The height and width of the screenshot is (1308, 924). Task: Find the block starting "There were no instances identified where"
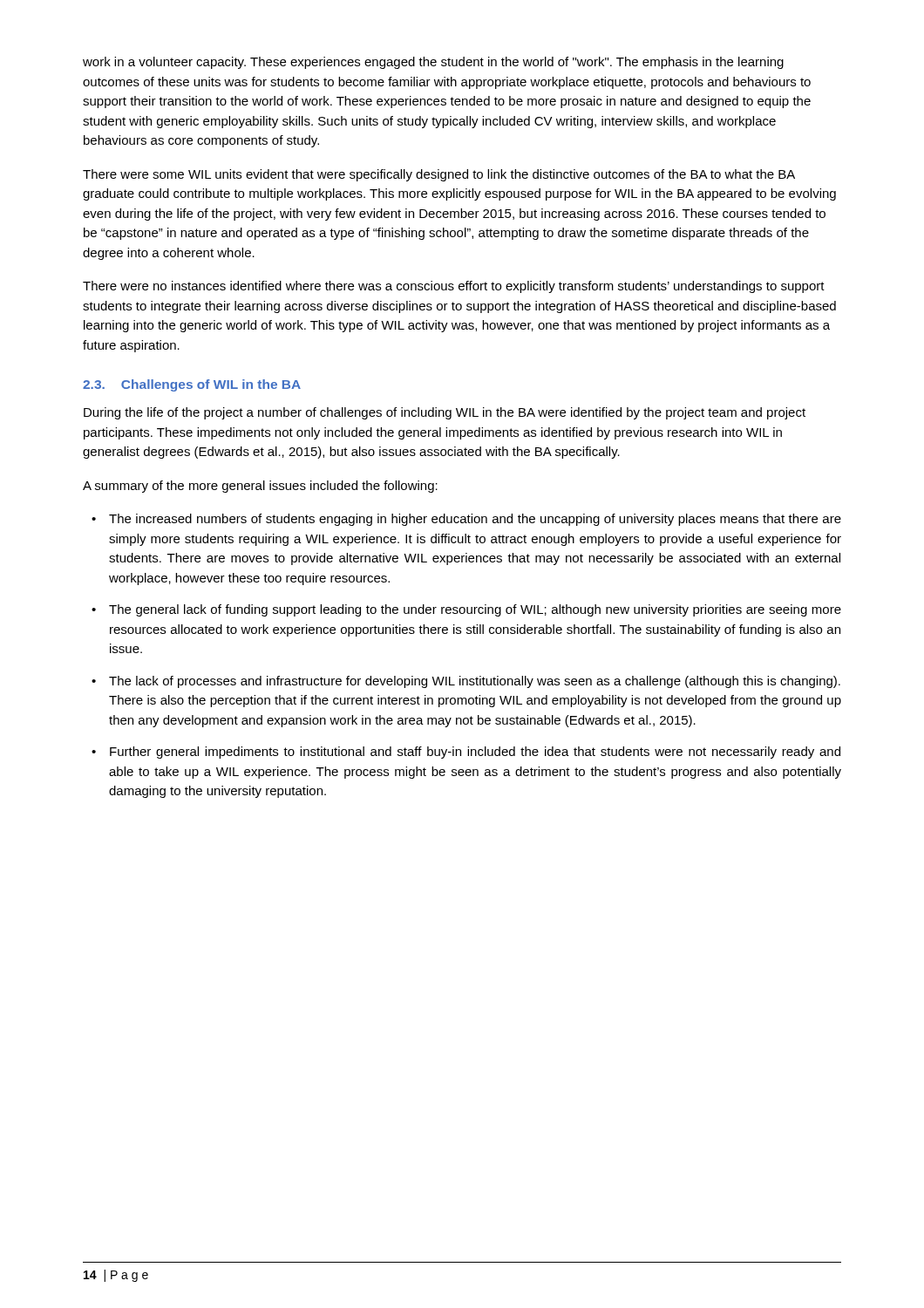pyautogui.click(x=462, y=316)
